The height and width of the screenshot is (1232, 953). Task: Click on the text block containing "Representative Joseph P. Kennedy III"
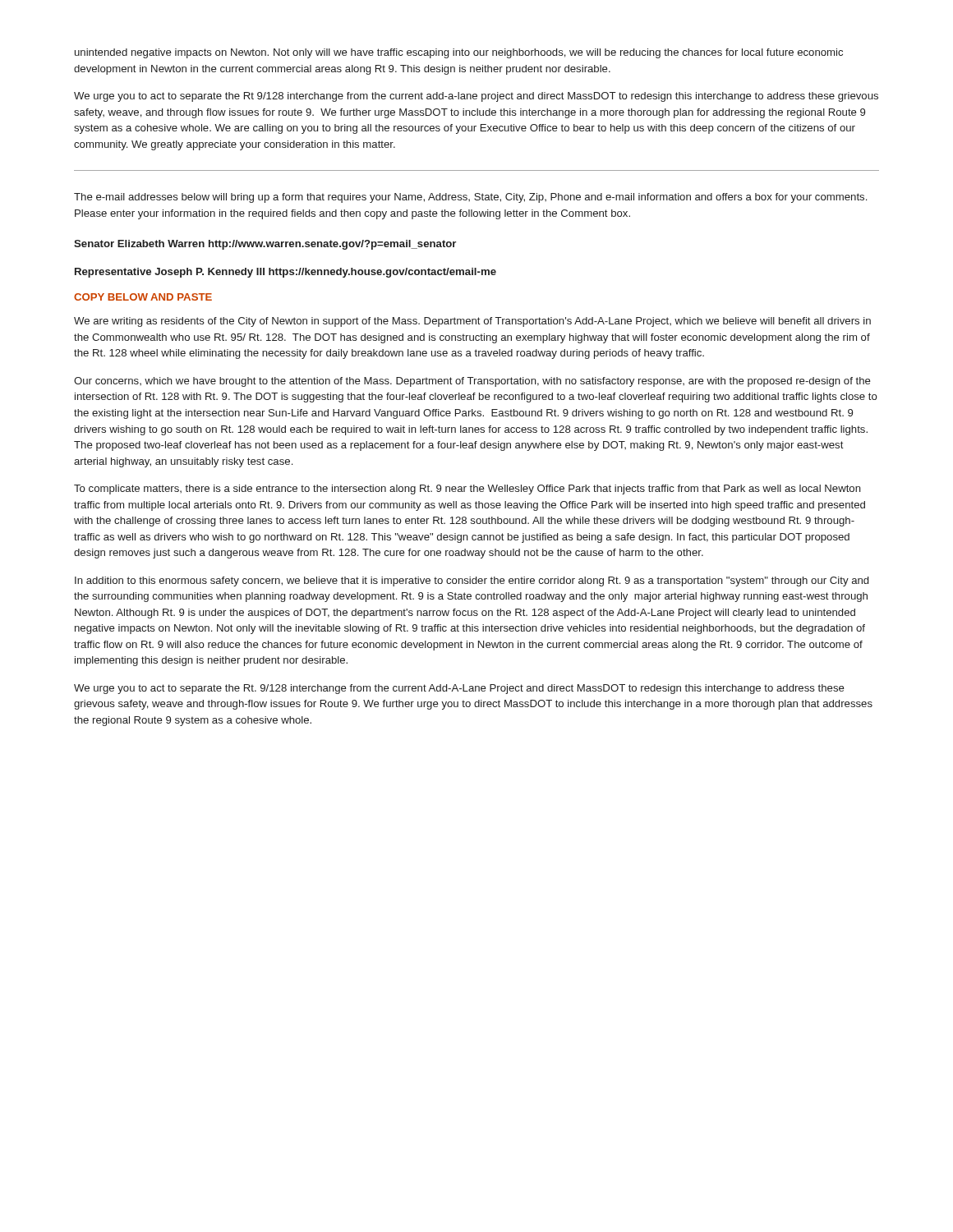pos(285,271)
